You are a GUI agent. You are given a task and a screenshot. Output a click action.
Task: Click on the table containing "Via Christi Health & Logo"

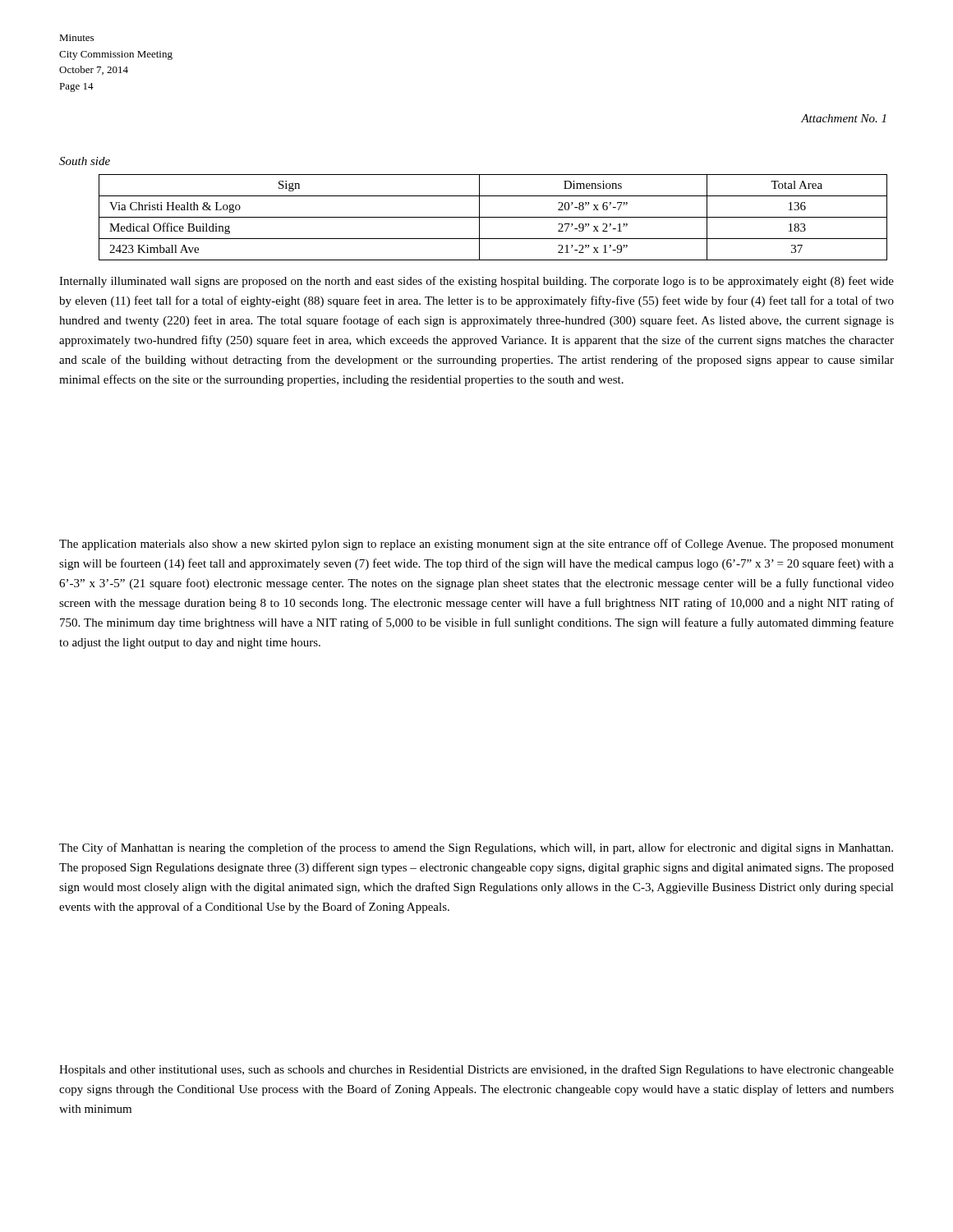[x=493, y=217]
